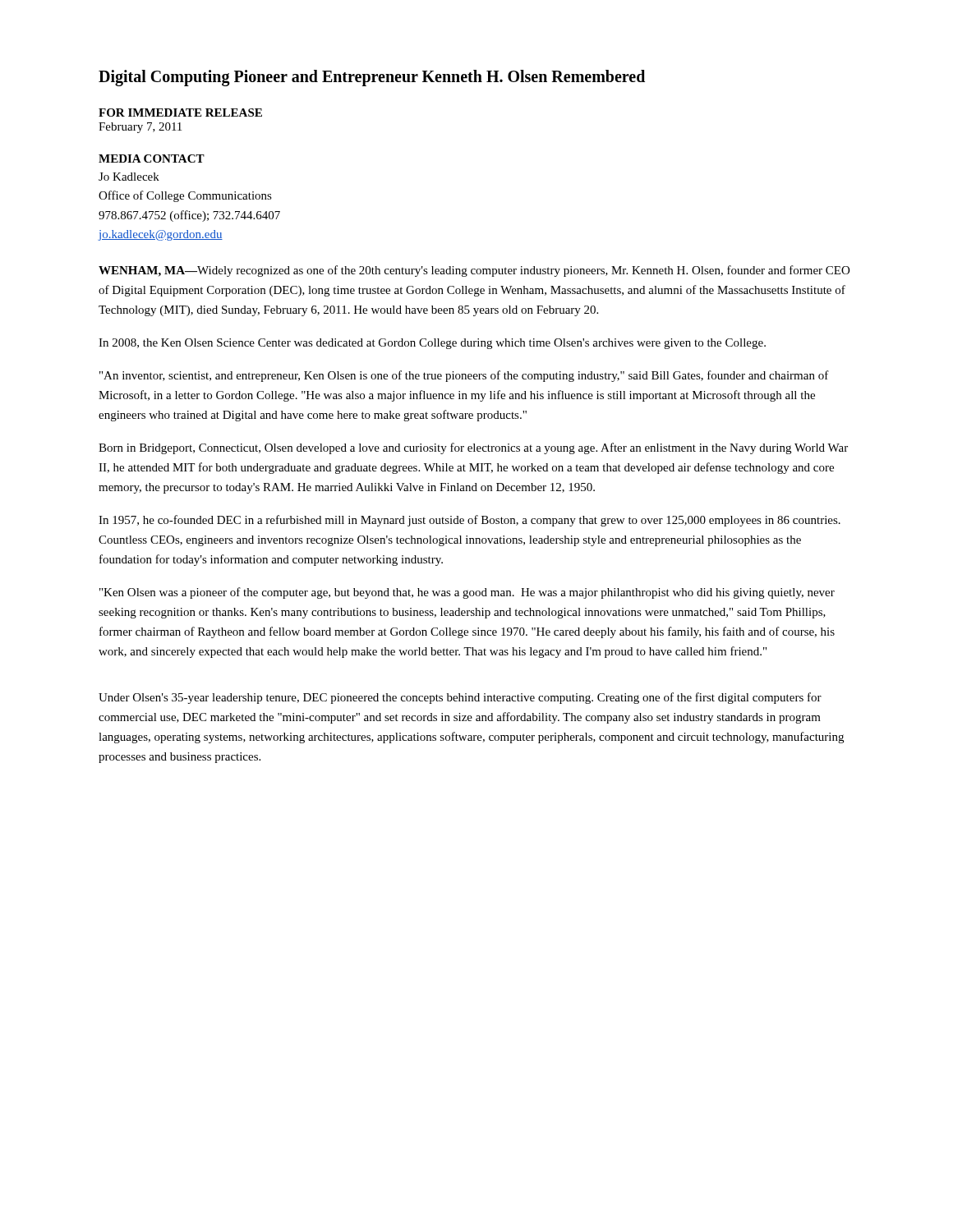Point to the block beginning "In 1957, he co-founded DEC in"

pos(470,540)
